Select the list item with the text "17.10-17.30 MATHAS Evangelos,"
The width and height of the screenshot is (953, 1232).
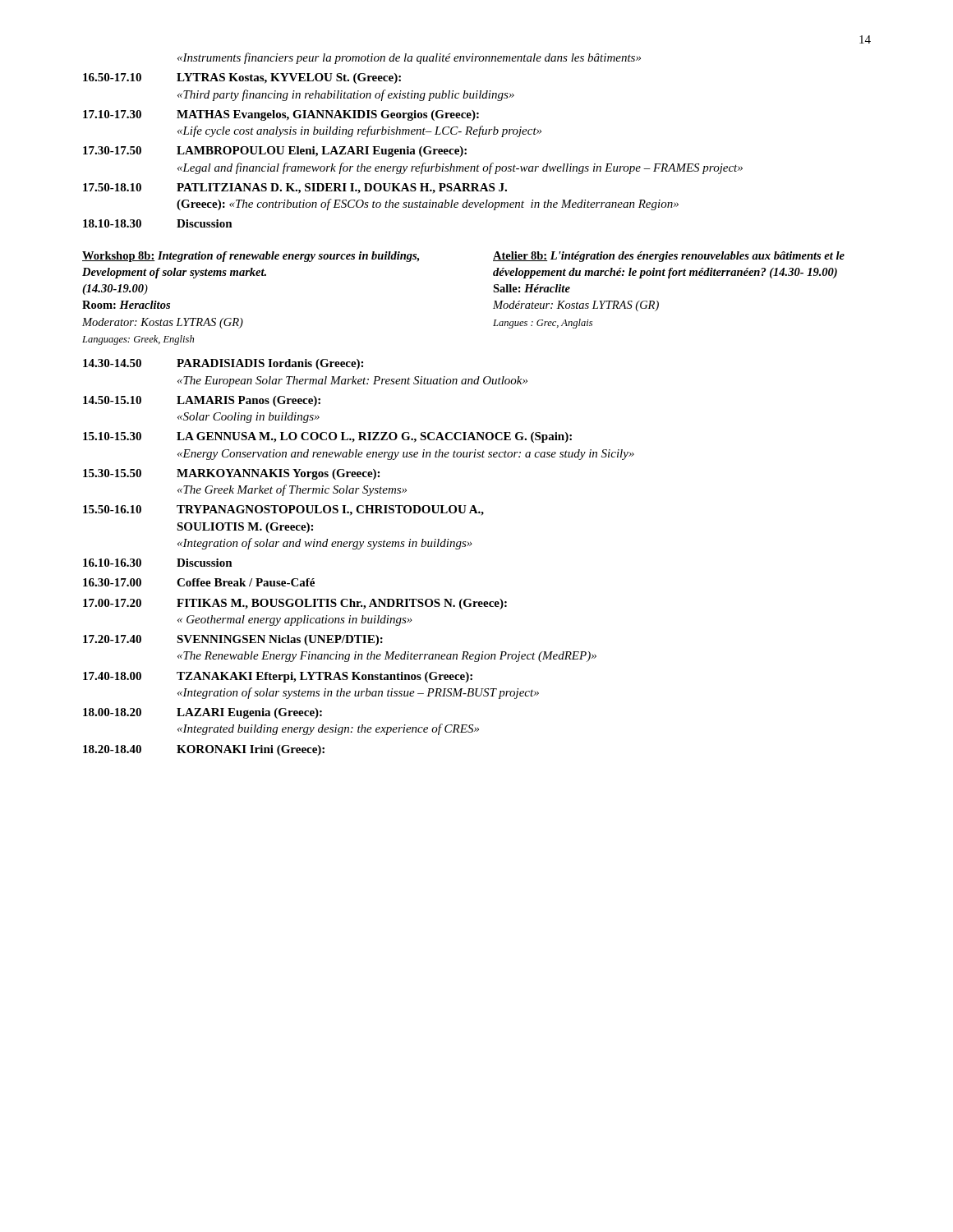tap(476, 122)
